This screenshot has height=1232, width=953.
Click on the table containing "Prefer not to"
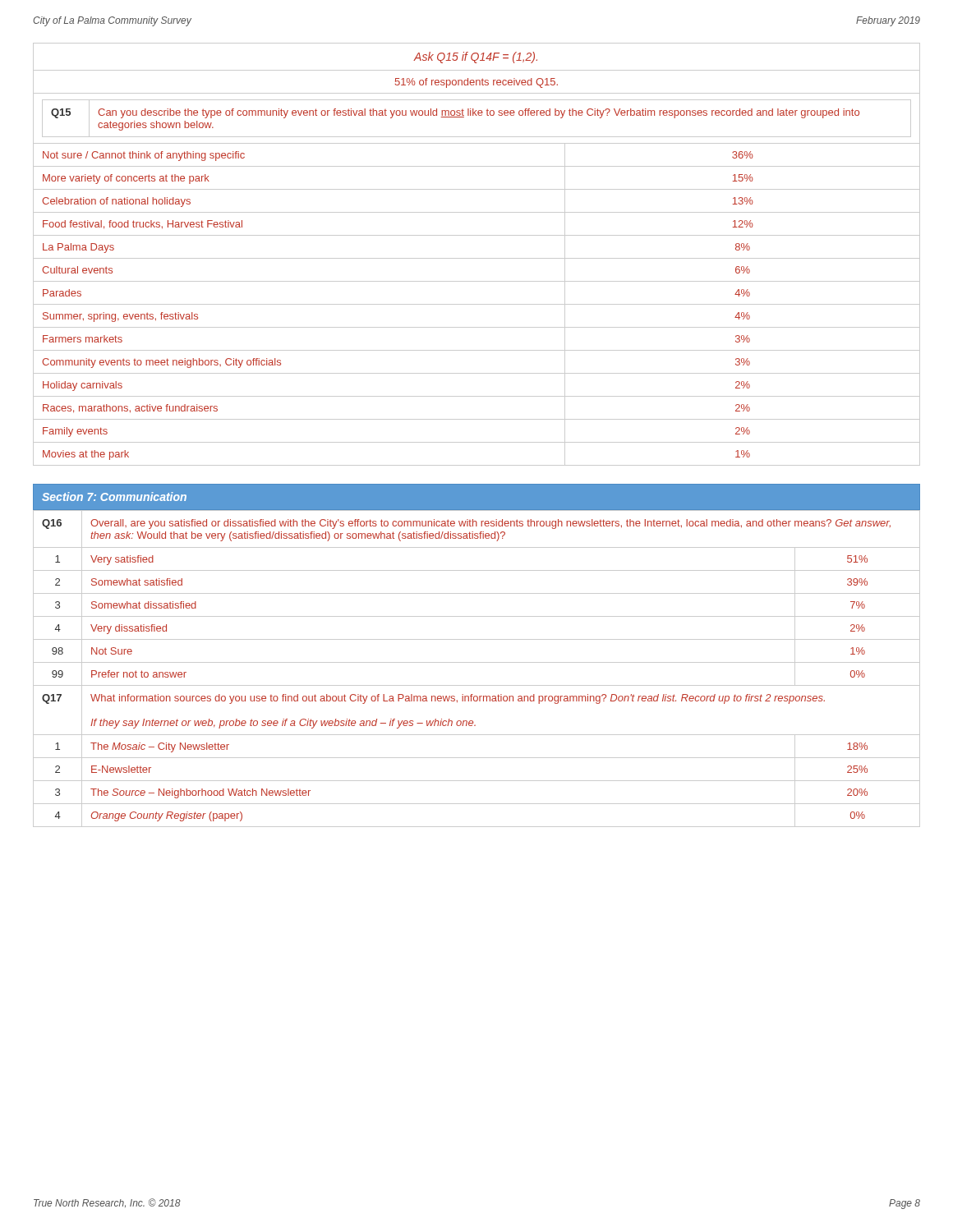point(476,669)
